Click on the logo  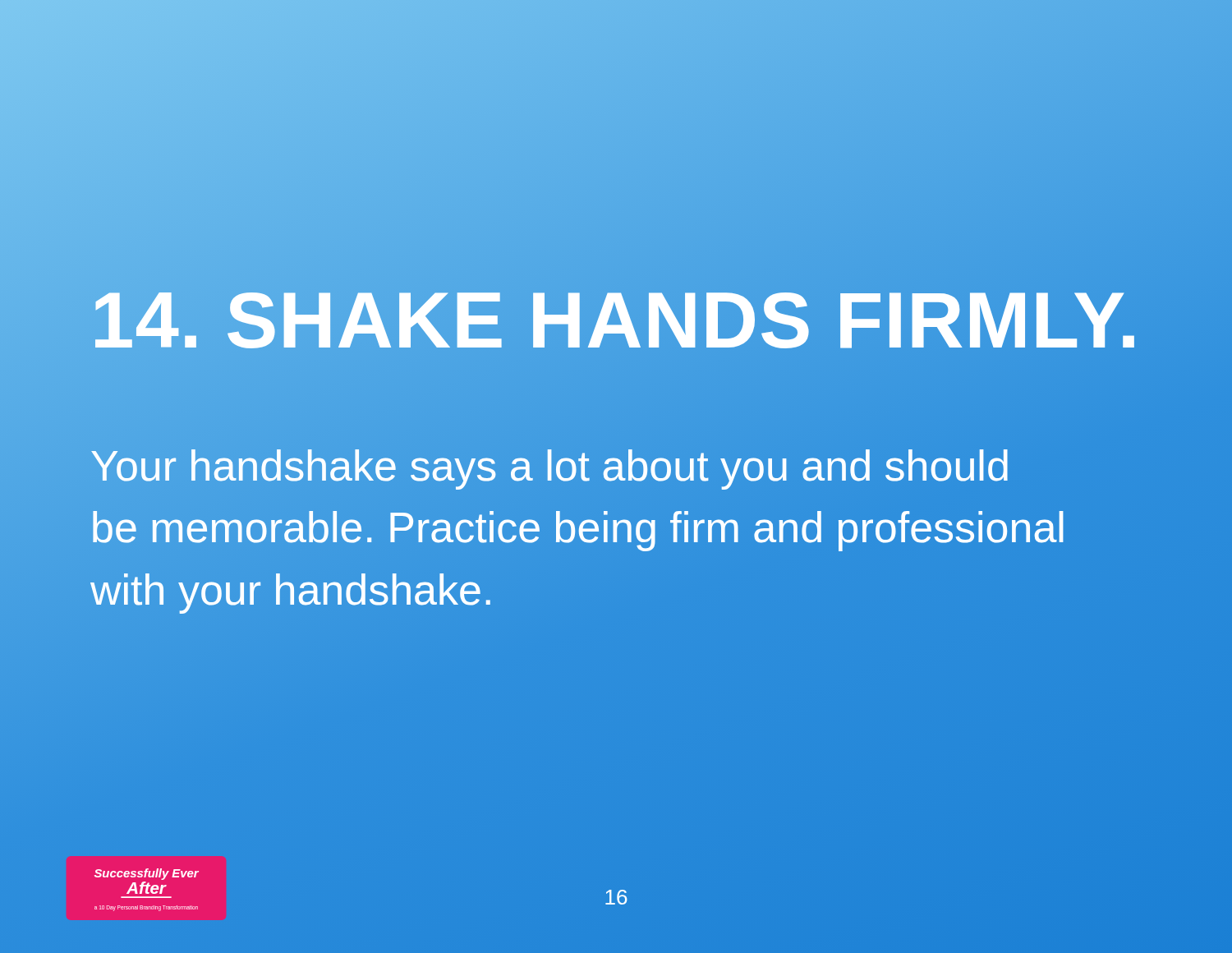[x=150, y=891]
